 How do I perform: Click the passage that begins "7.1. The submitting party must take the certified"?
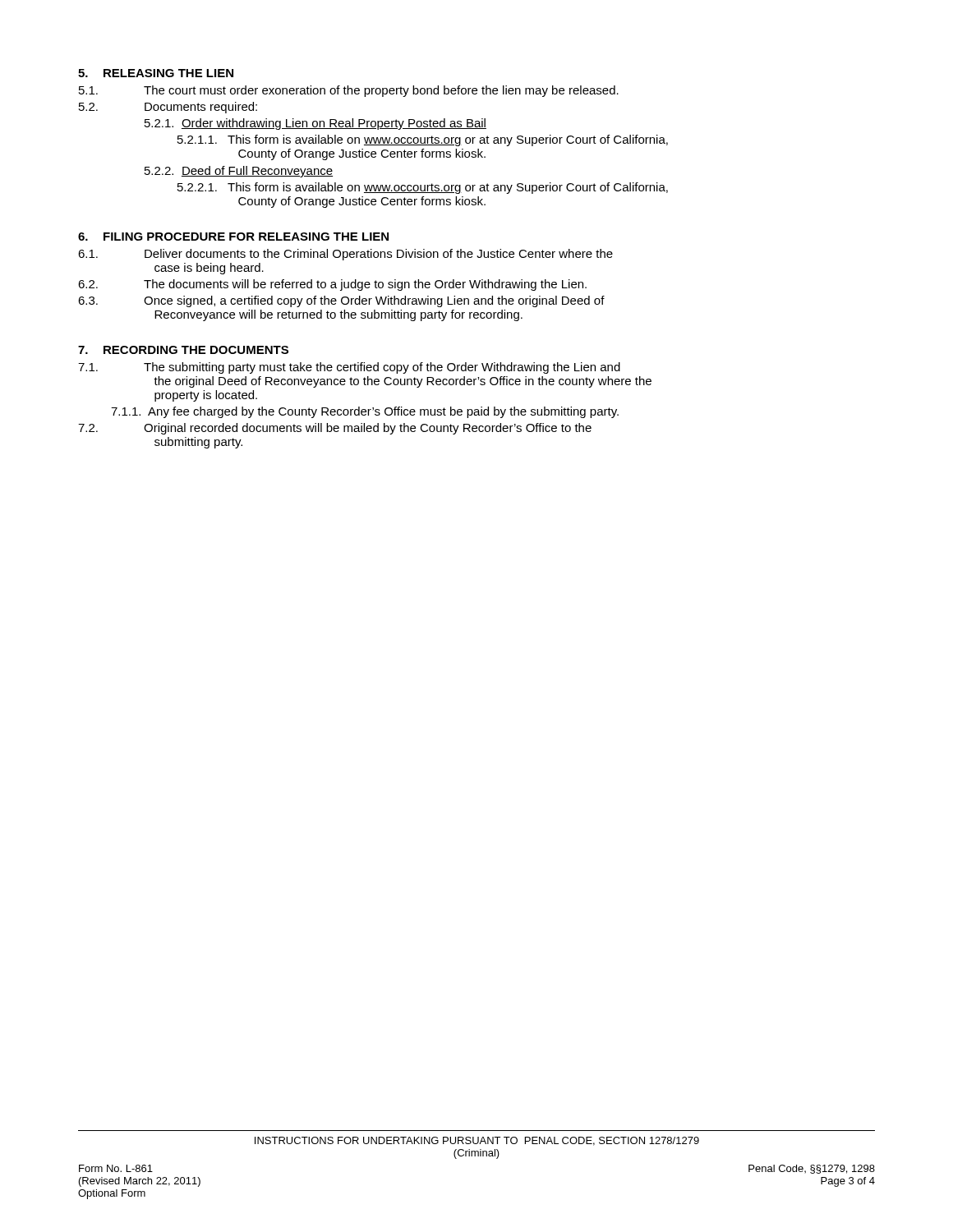coord(476,381)
